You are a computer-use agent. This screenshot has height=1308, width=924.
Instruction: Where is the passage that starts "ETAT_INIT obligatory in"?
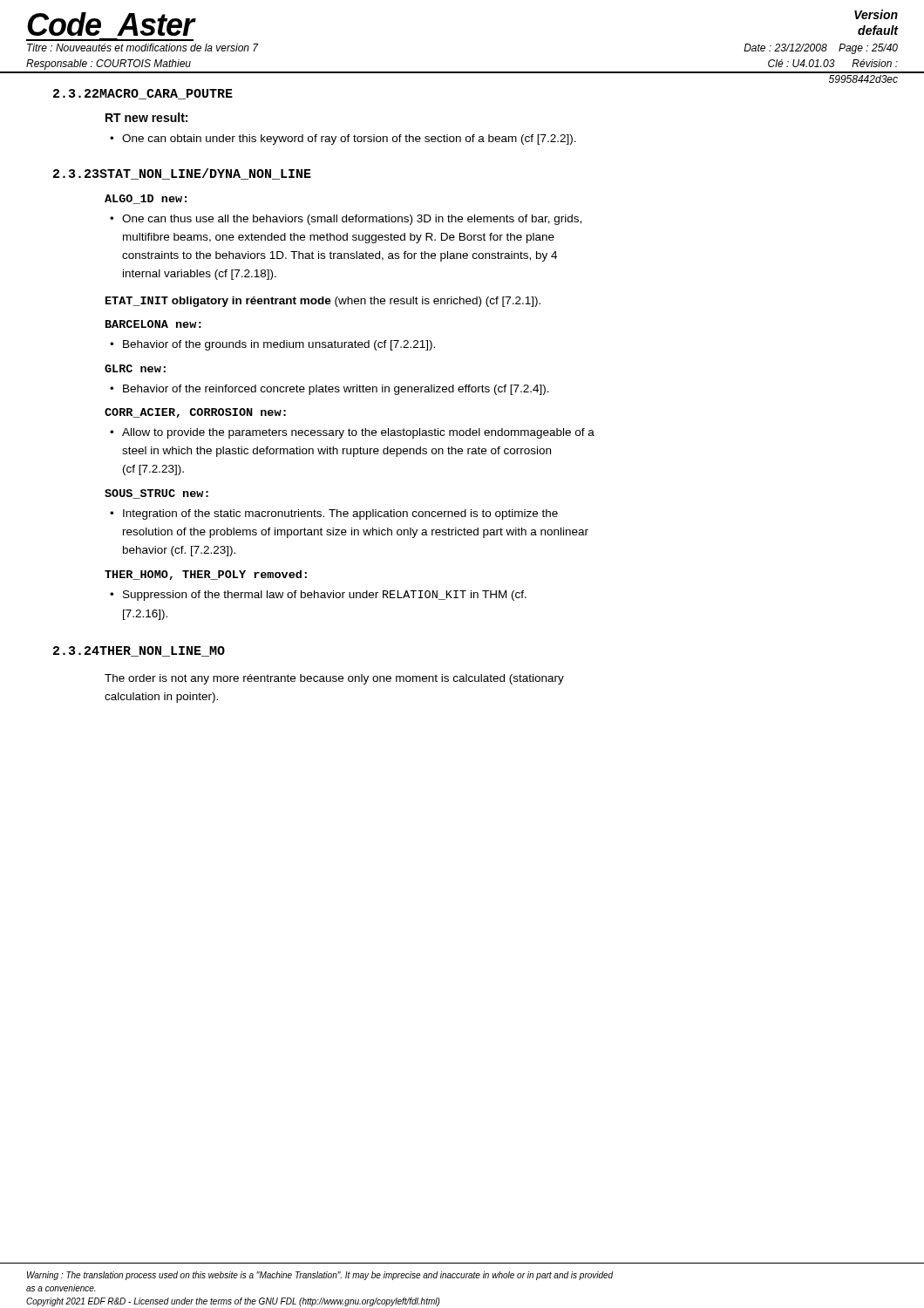click(323, 301)
